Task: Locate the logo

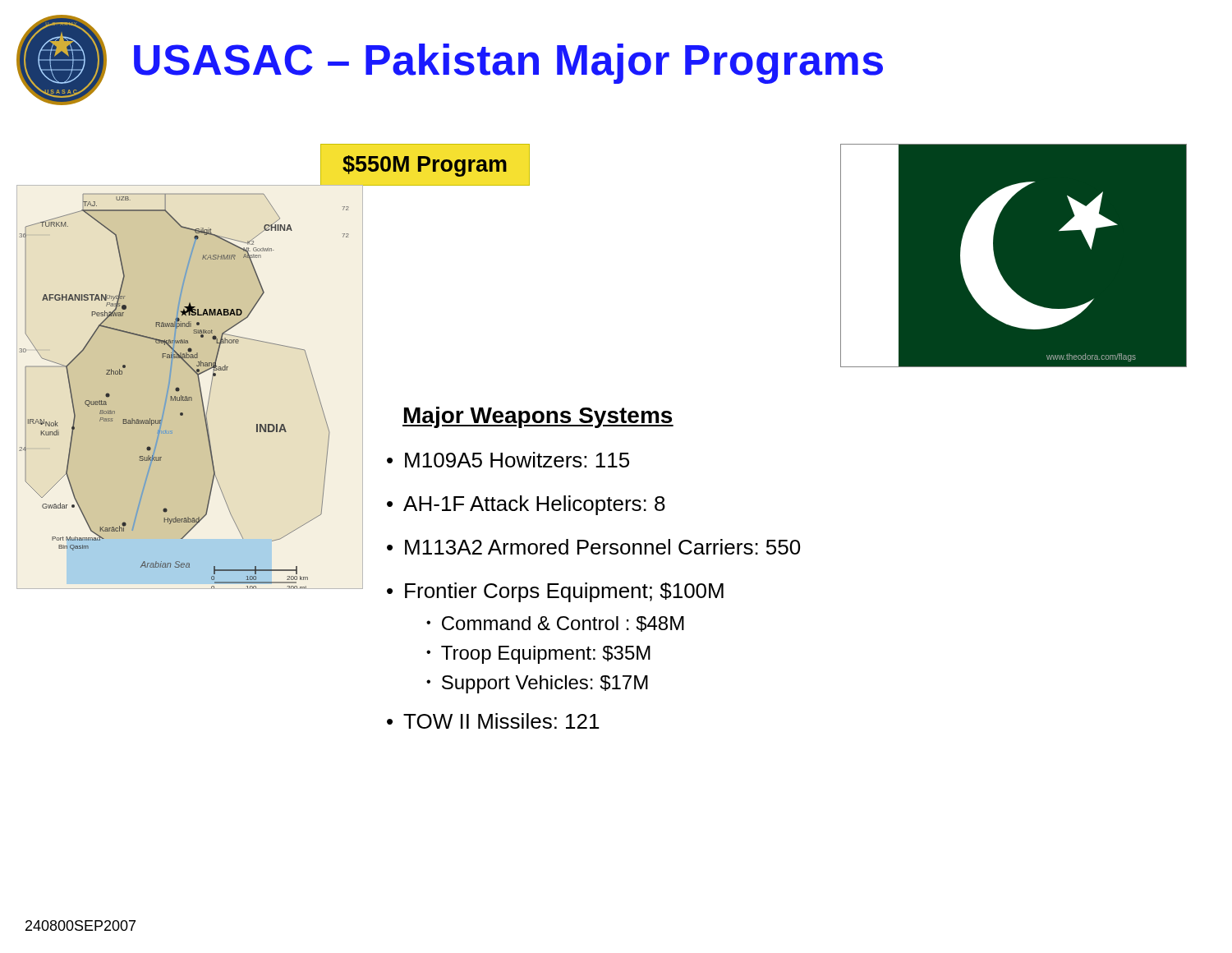Action: pos(62,60)
